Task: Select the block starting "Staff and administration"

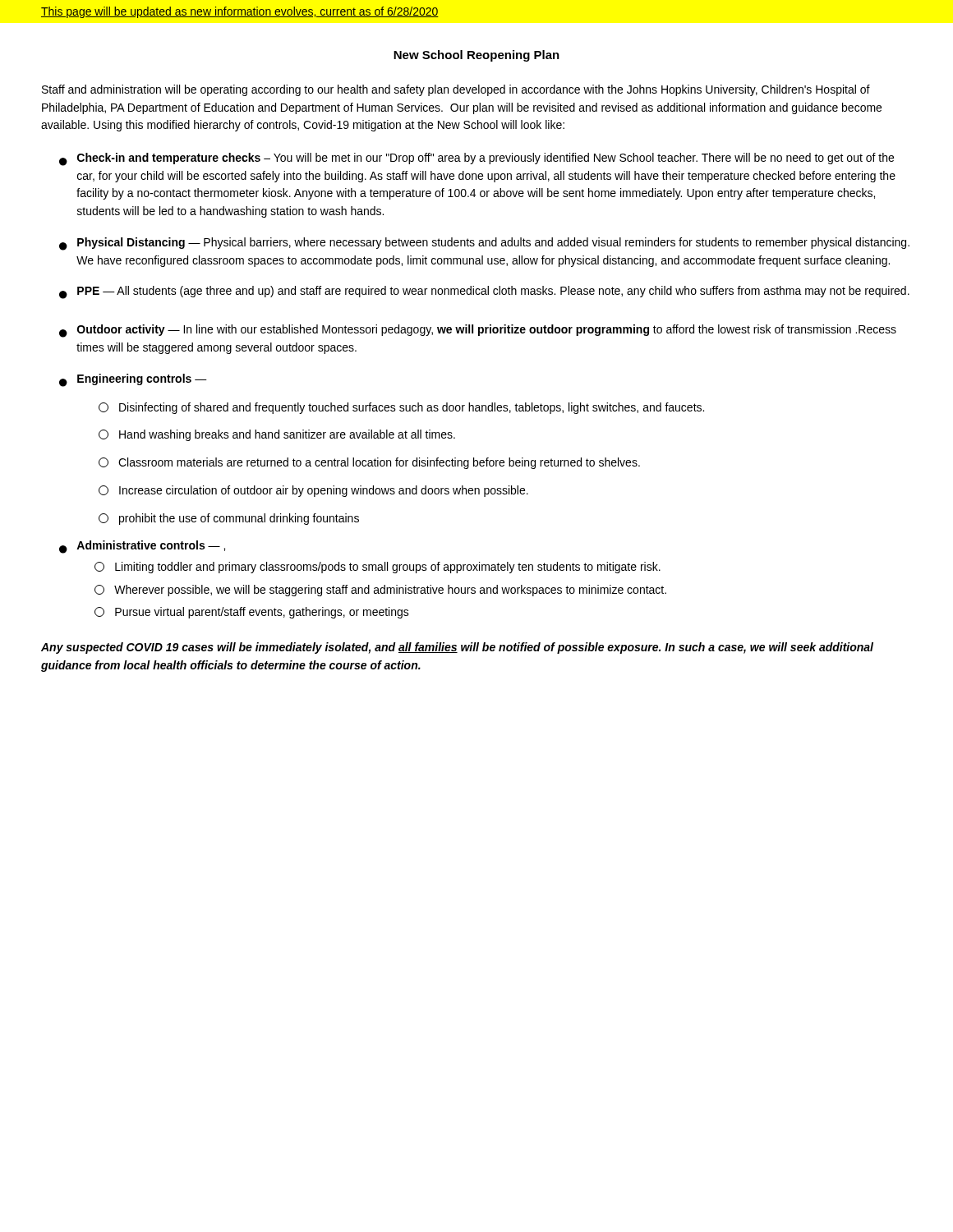Action: (462, 107)
